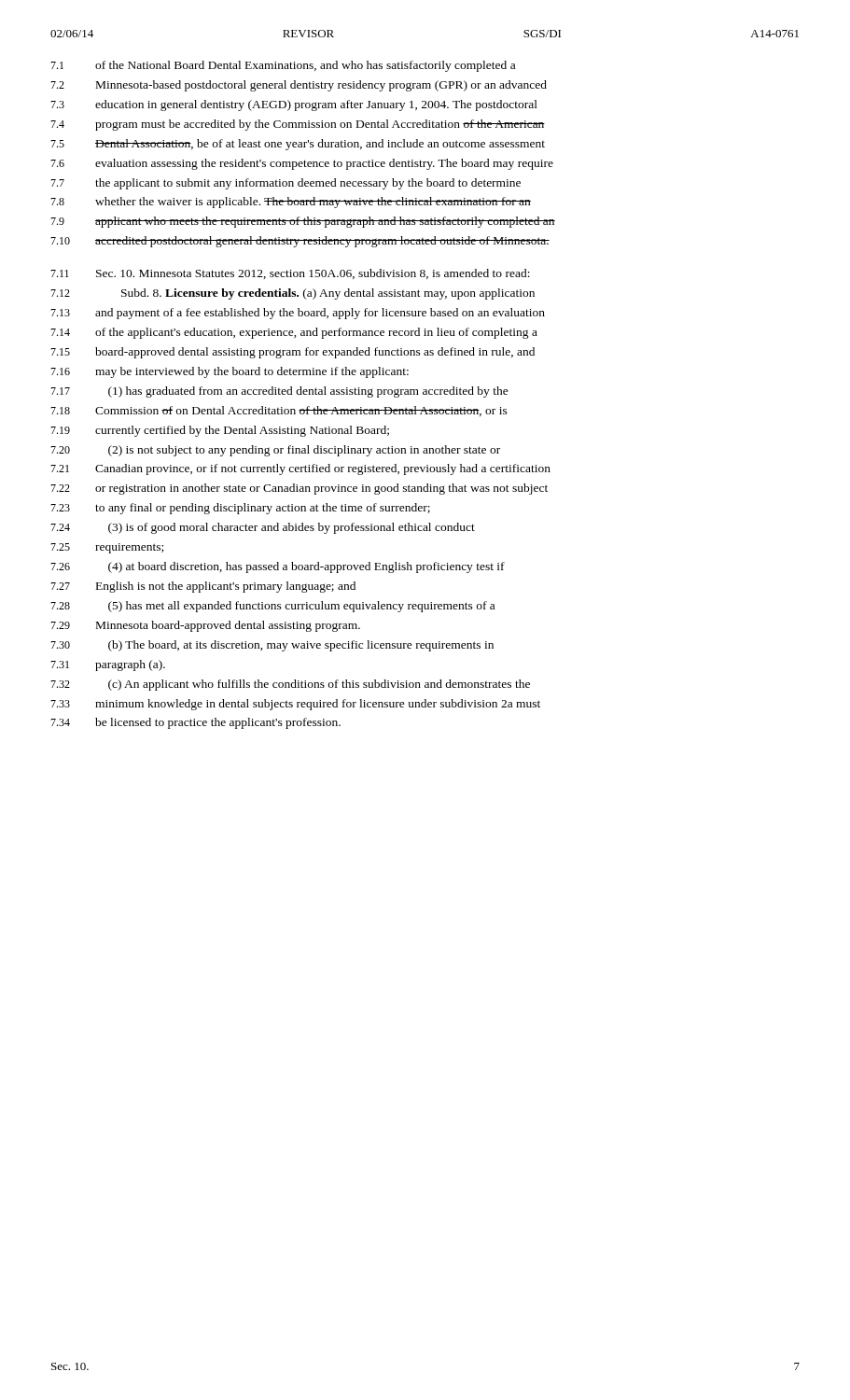The width and height of the screenshot is (850, 1400).
Task: Find the passage starting "7.9 applicant who meets the requirements of this"
Action: click(425, 222)
